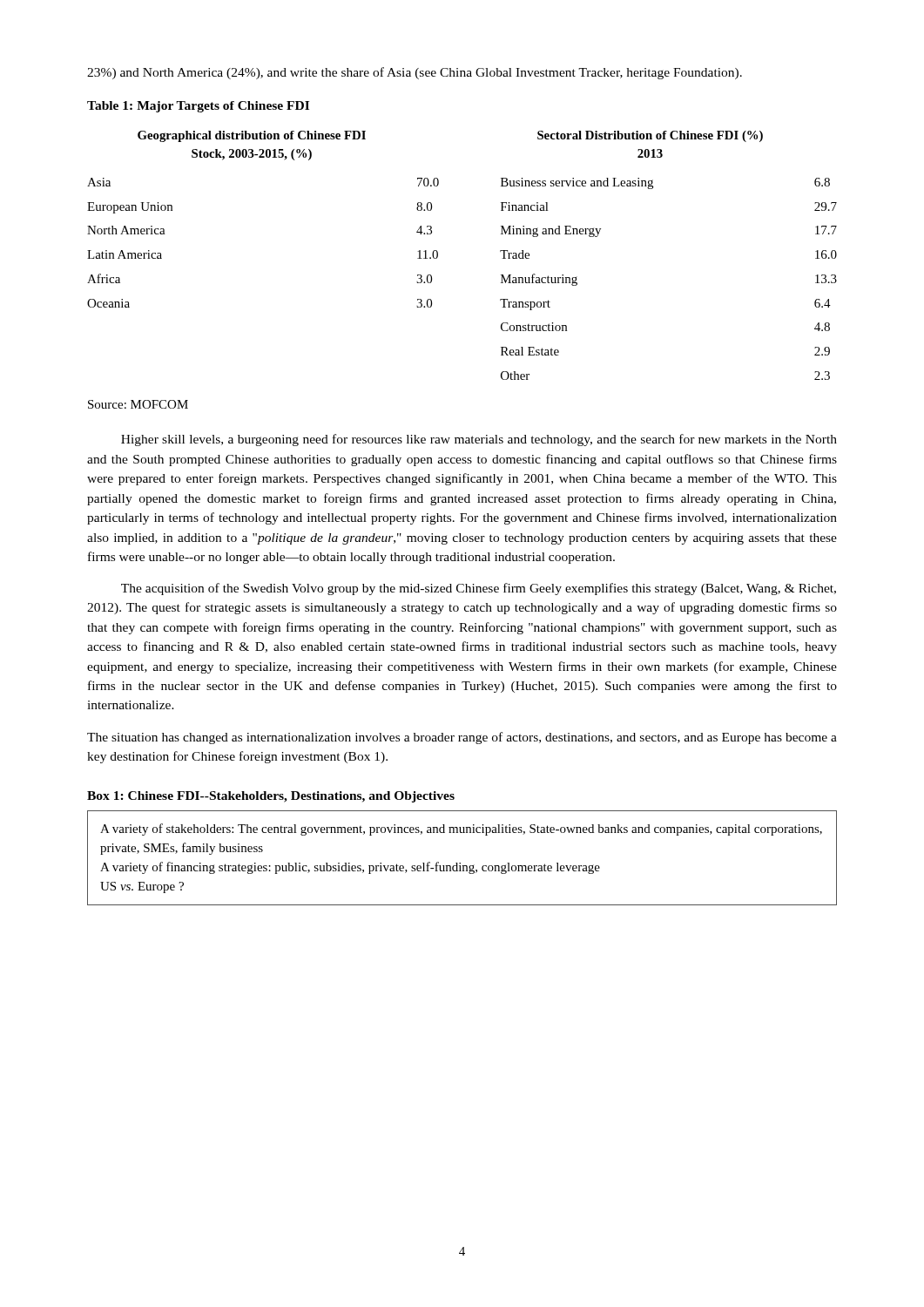924x1307 pixels.
Task: Locate the caption that reads "Box 1: Chinese FDI--Stakeholders, Destinations,"
Action: tap(271, 795)
